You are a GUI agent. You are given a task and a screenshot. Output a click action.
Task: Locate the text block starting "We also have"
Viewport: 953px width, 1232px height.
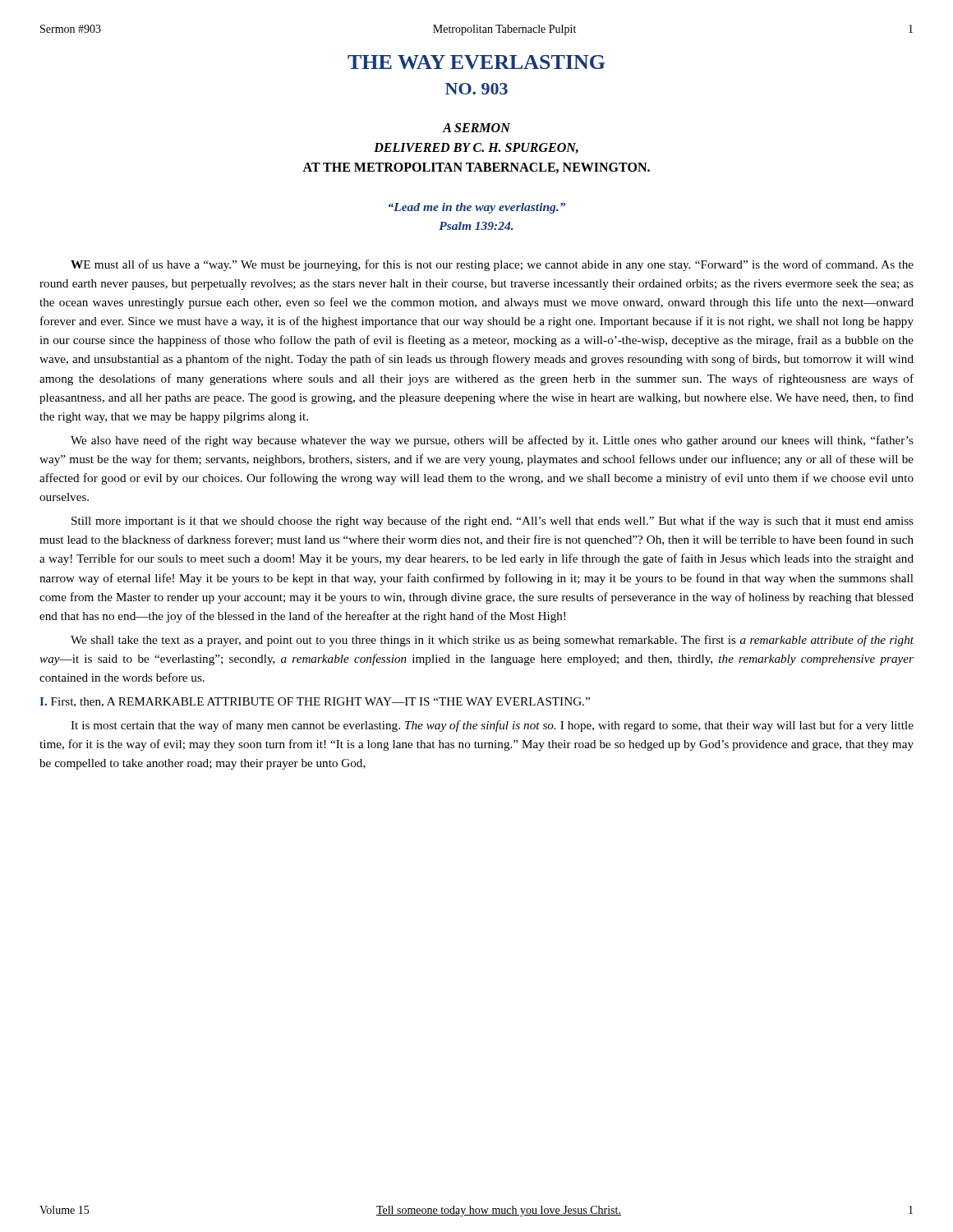tap(476, 468)
